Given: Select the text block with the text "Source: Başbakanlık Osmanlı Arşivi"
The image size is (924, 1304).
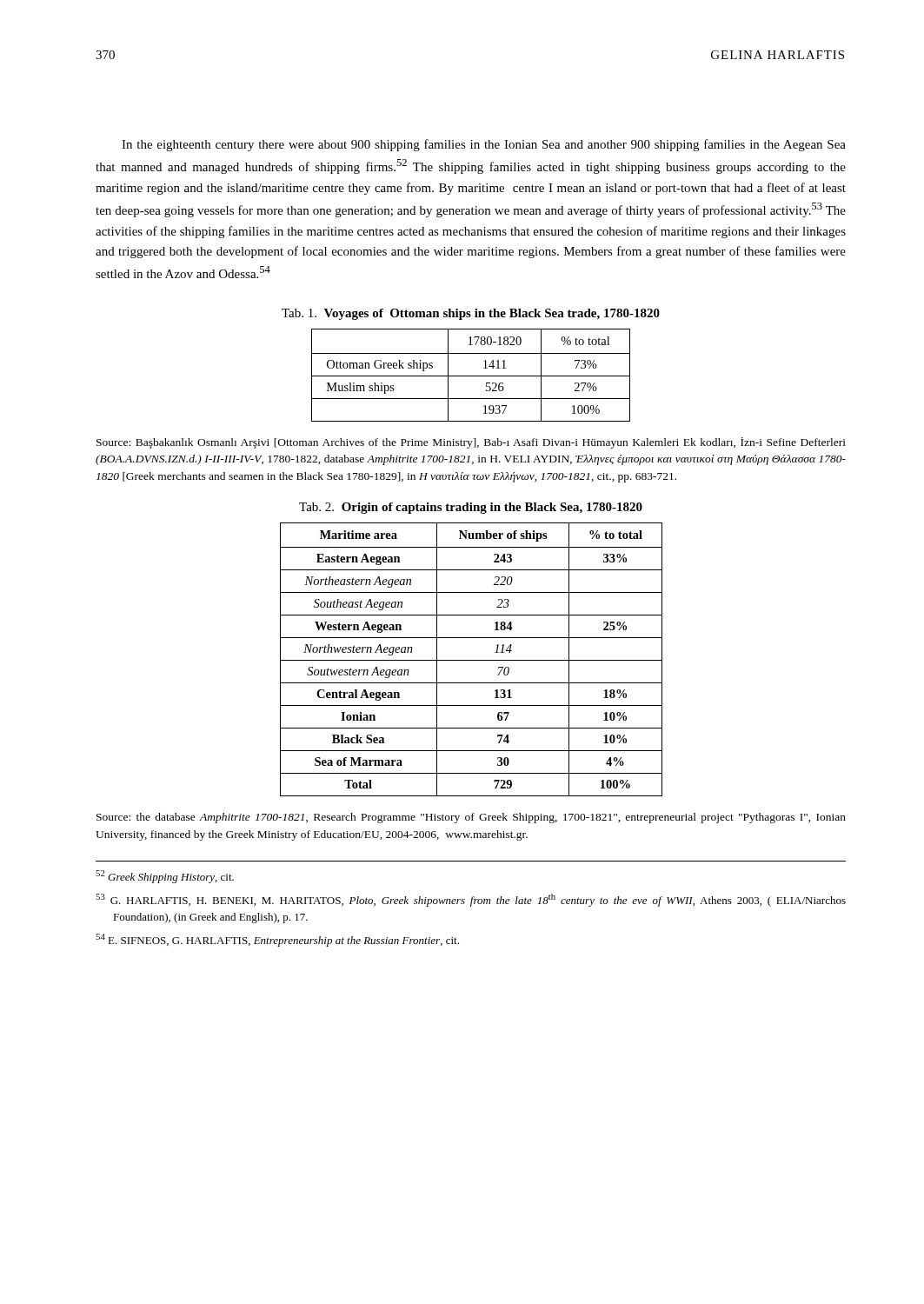Looking at the screenshot, I should point(471,459).
